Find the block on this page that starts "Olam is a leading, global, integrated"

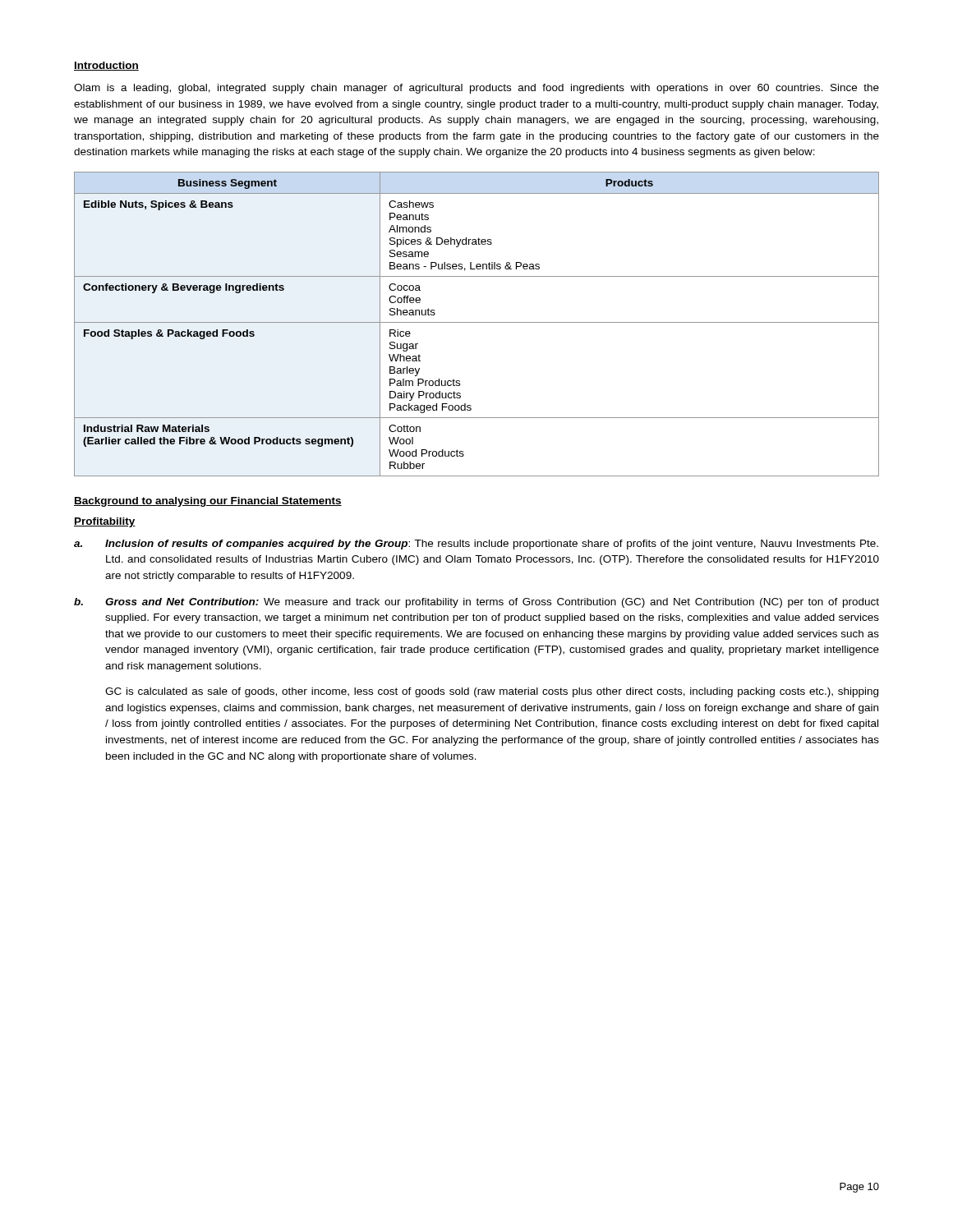pos(476,120)
